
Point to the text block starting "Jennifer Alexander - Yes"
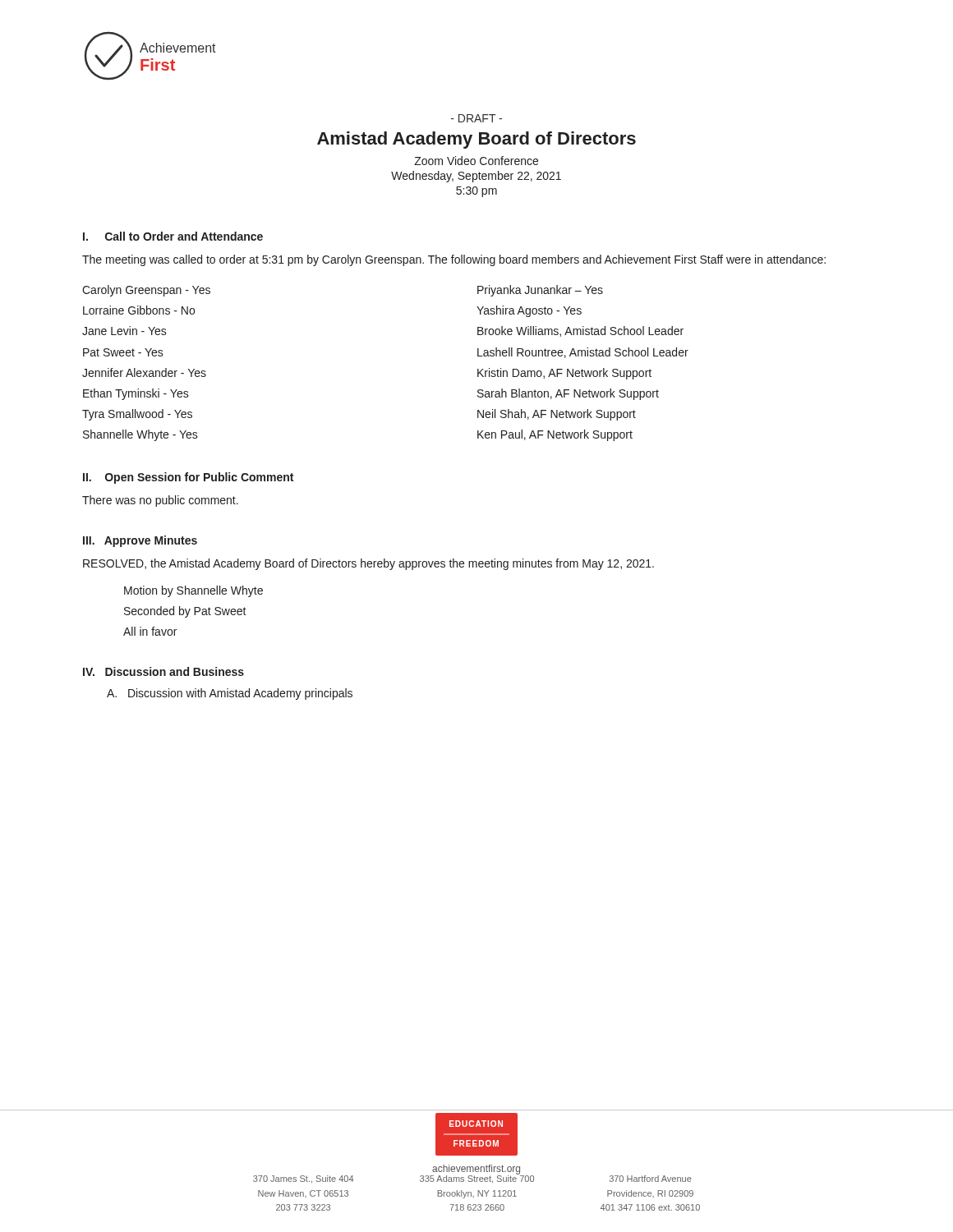tap(144, 373)
